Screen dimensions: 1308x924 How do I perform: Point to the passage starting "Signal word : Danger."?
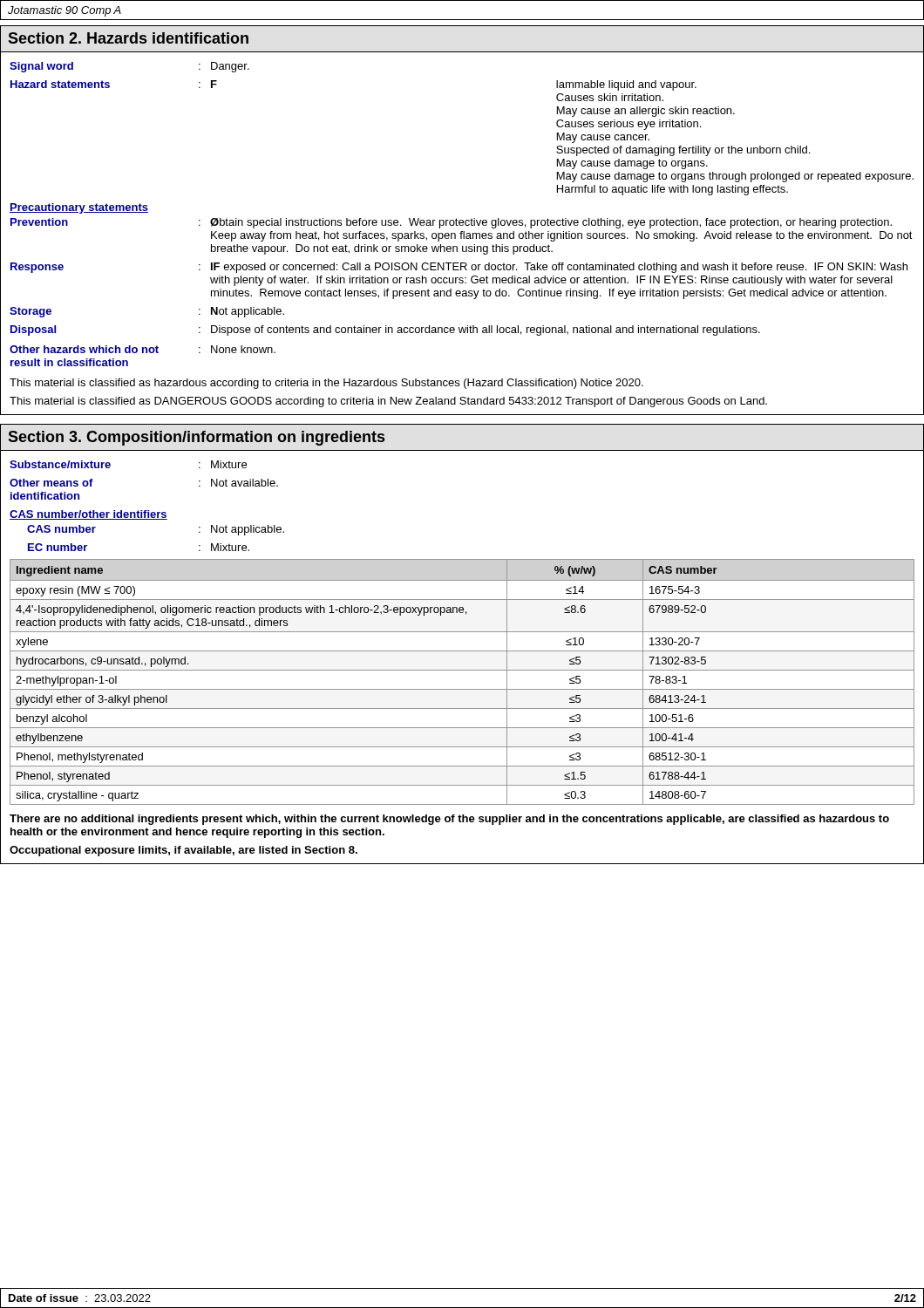tap(35, 67)
